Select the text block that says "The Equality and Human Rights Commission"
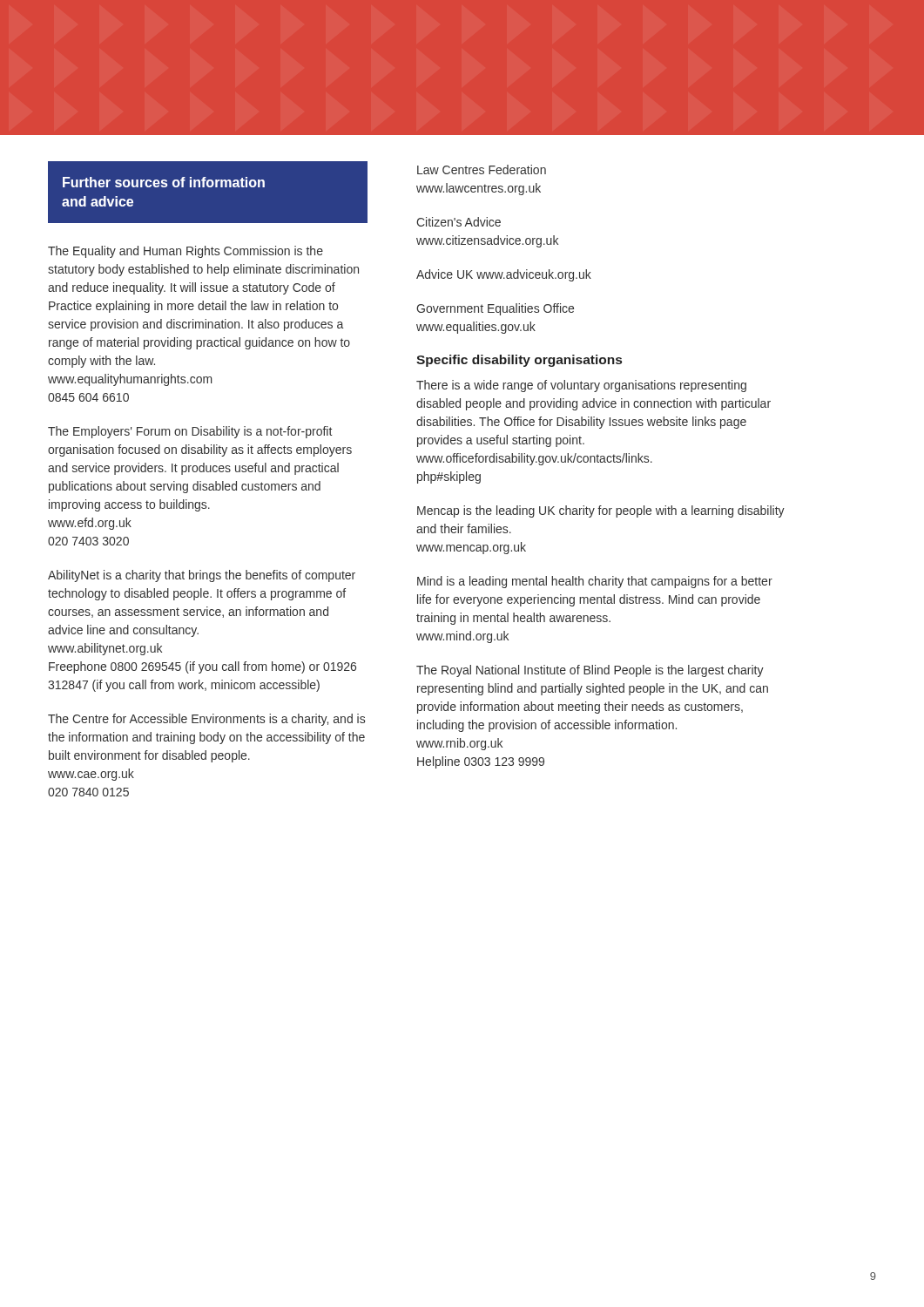Viewport: 924px width, 1307px height. [x=204, y=324]
